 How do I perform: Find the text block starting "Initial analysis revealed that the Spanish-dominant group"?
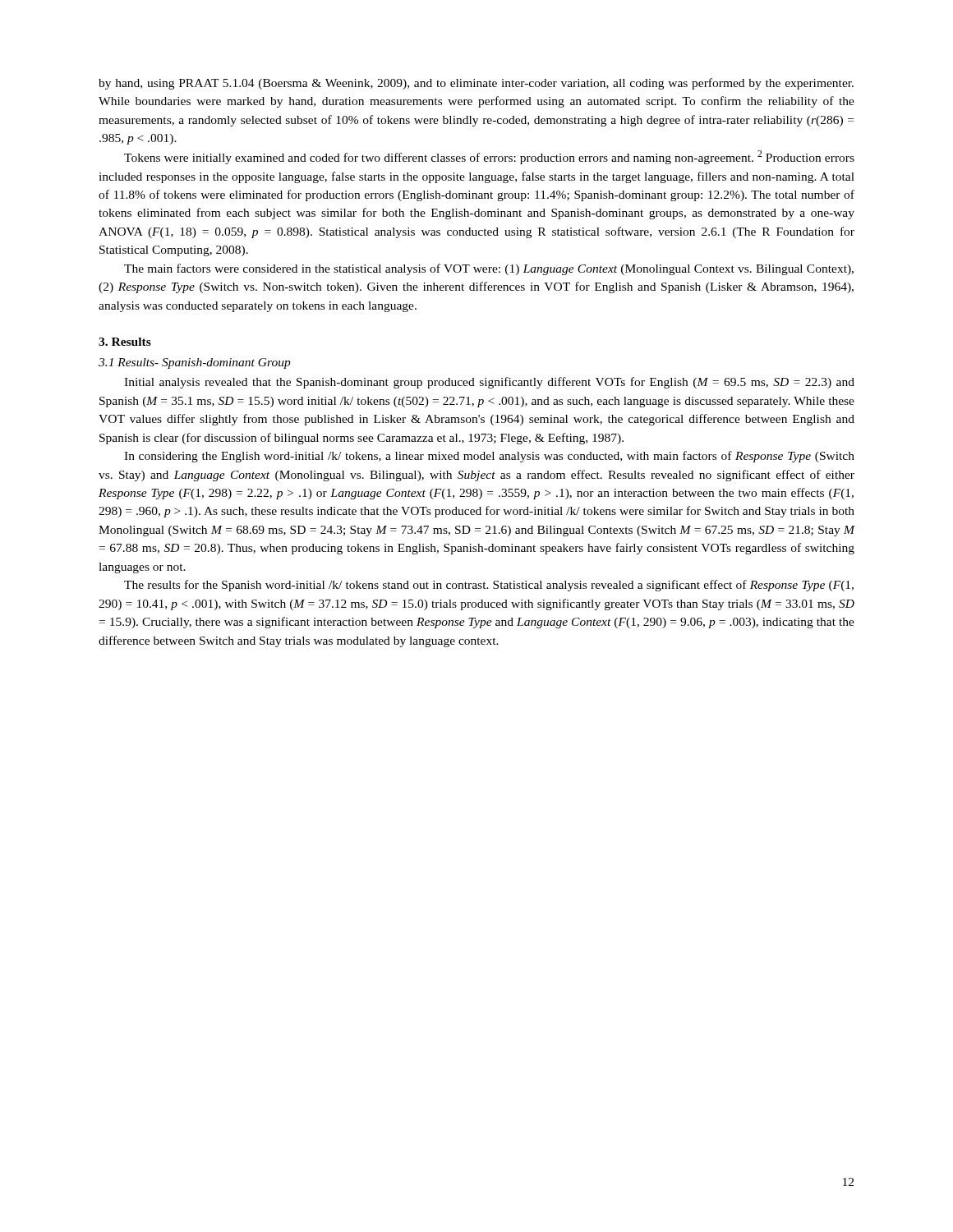tap(476, 410)
